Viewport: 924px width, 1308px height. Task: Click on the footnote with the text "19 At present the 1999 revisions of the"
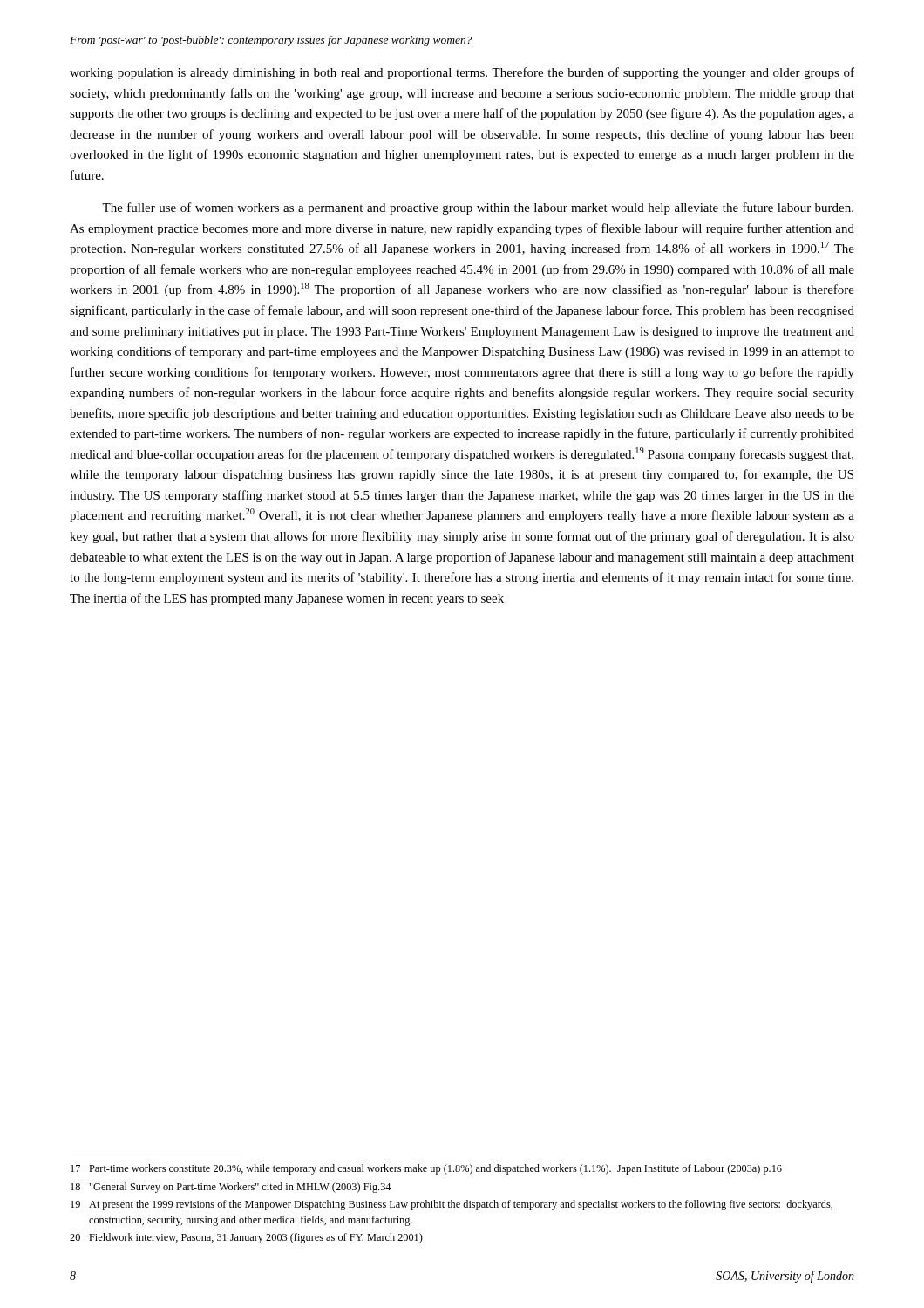462,1213
